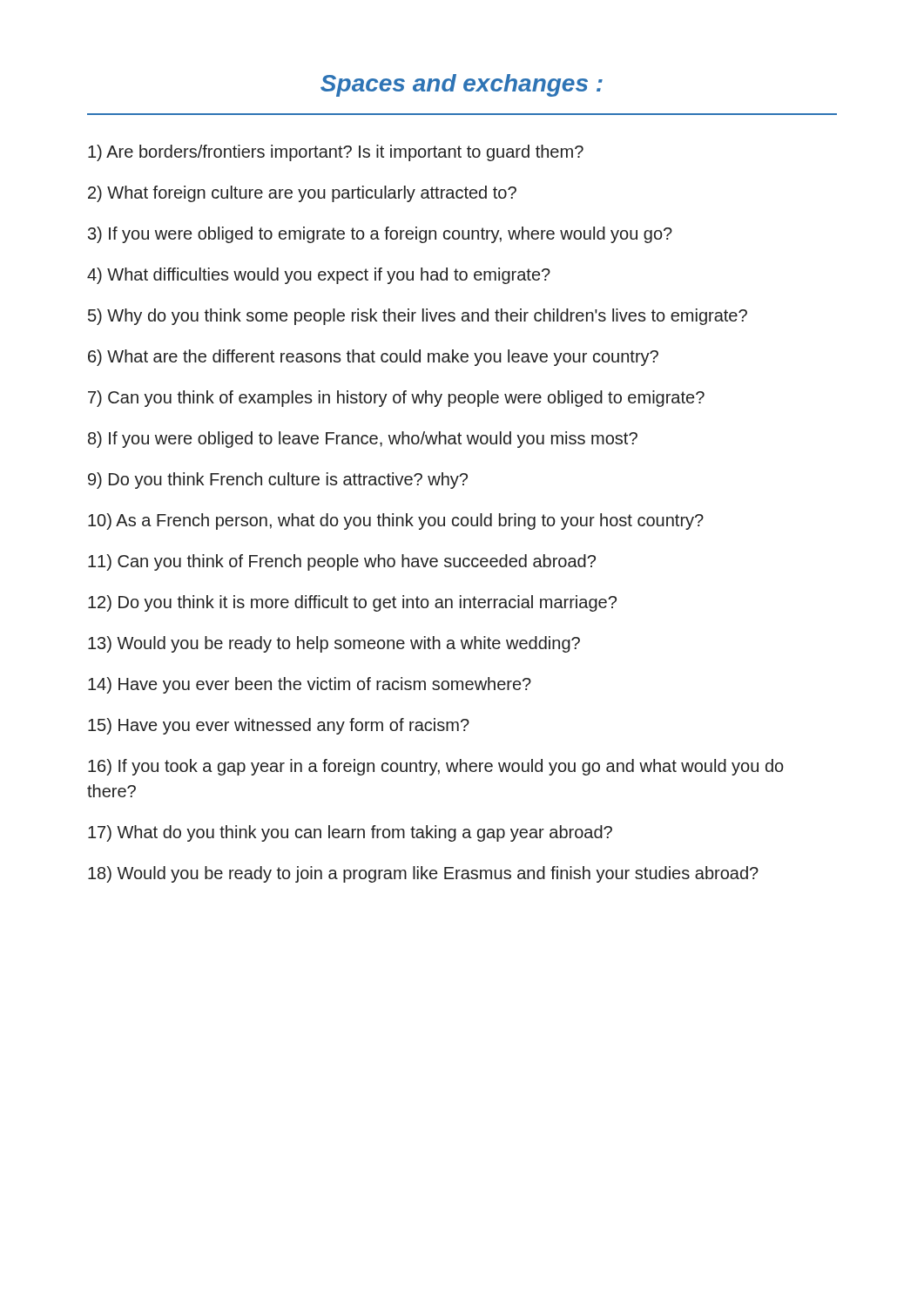Find the title that reads "Spaces and exchanges :"
This screenshot has height=1307, width=924.
click(462, 83)
